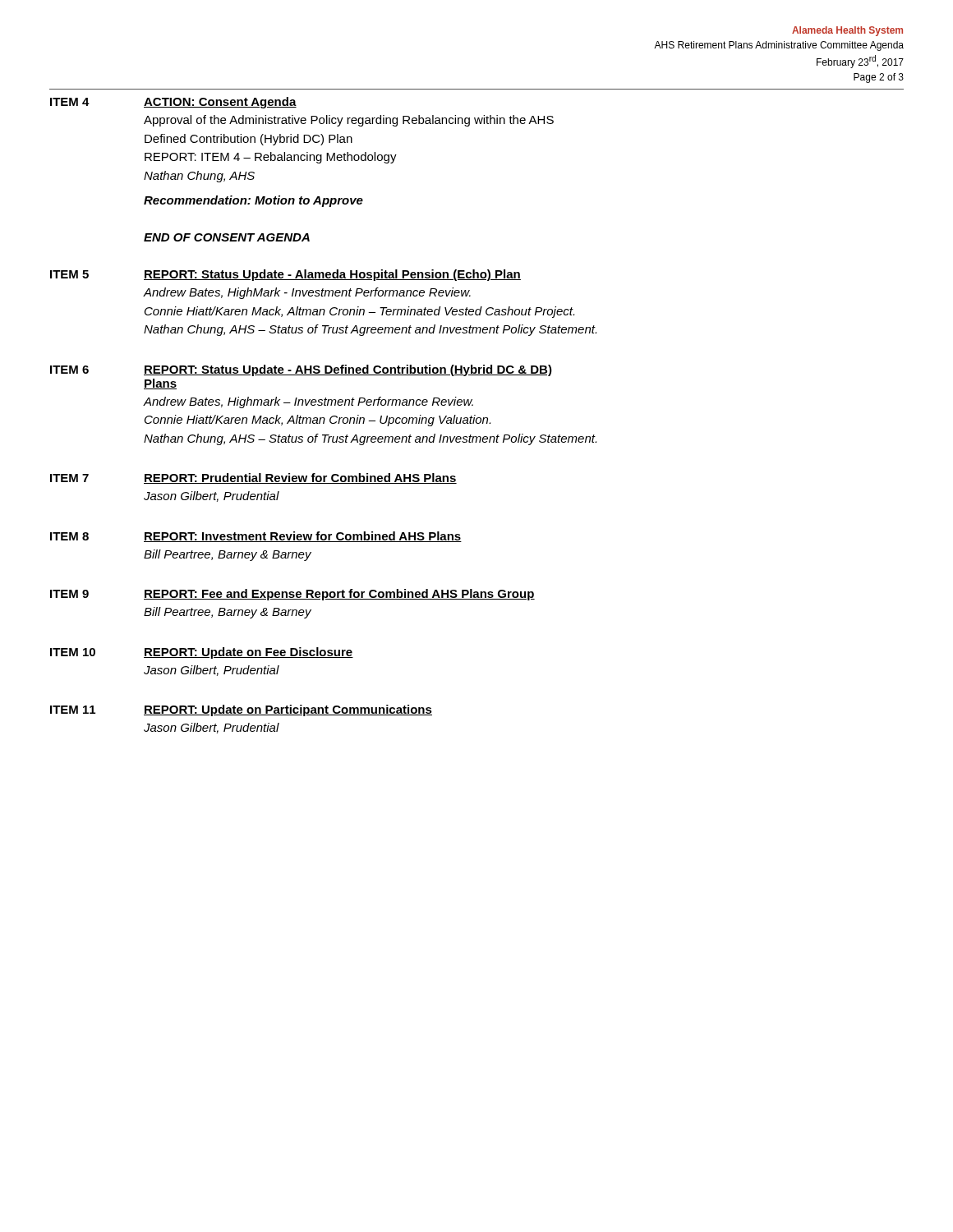Click on the list item that reads "ITEM 6 REPORT: Status Update -"
The image size is (953, 1232).
(476, 405)
